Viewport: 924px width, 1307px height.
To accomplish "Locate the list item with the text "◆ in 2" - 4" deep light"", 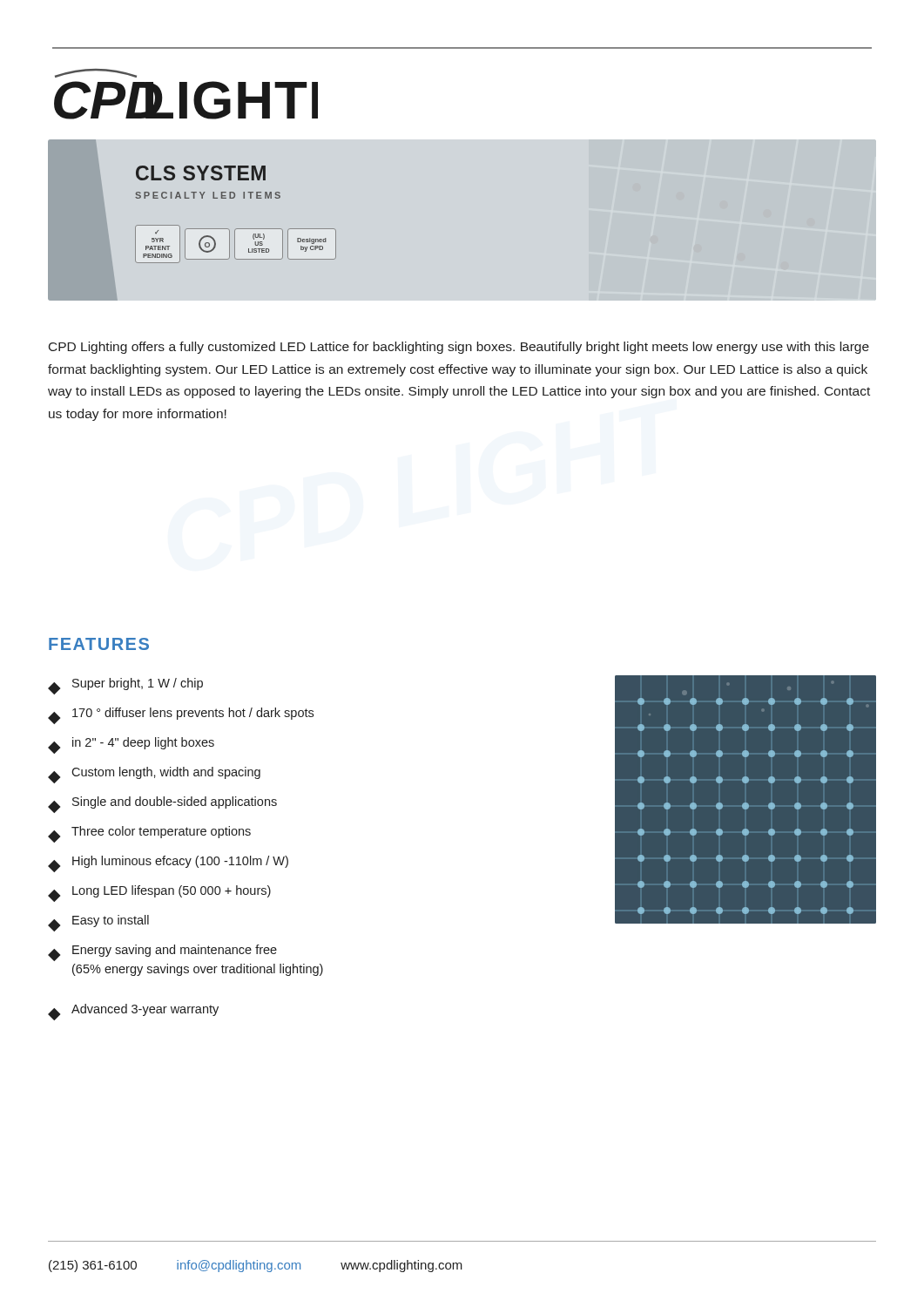I will pos(131,746).
